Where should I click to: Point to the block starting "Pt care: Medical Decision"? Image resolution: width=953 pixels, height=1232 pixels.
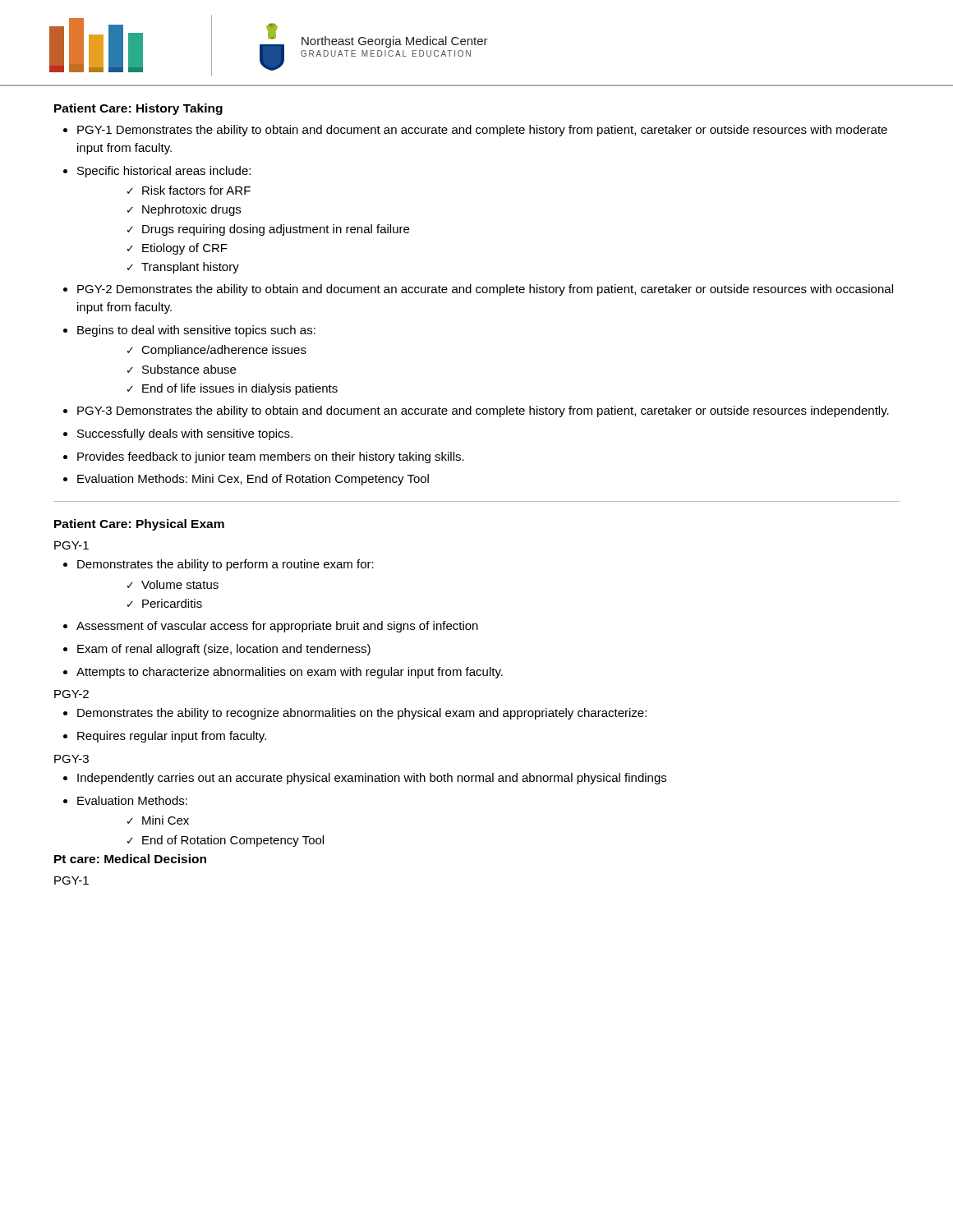click(130, 859)
